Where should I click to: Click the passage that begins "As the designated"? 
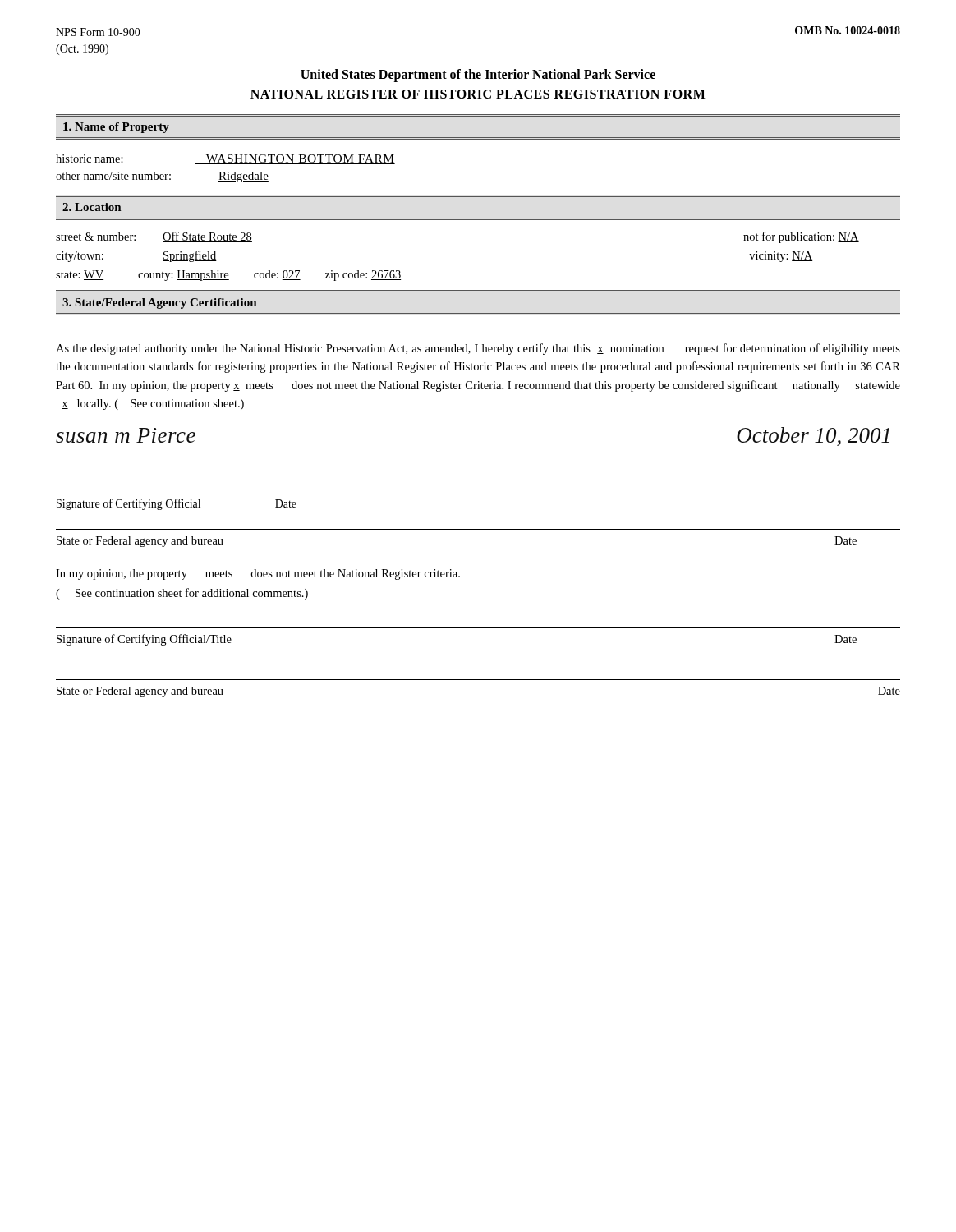click(478, 349)
